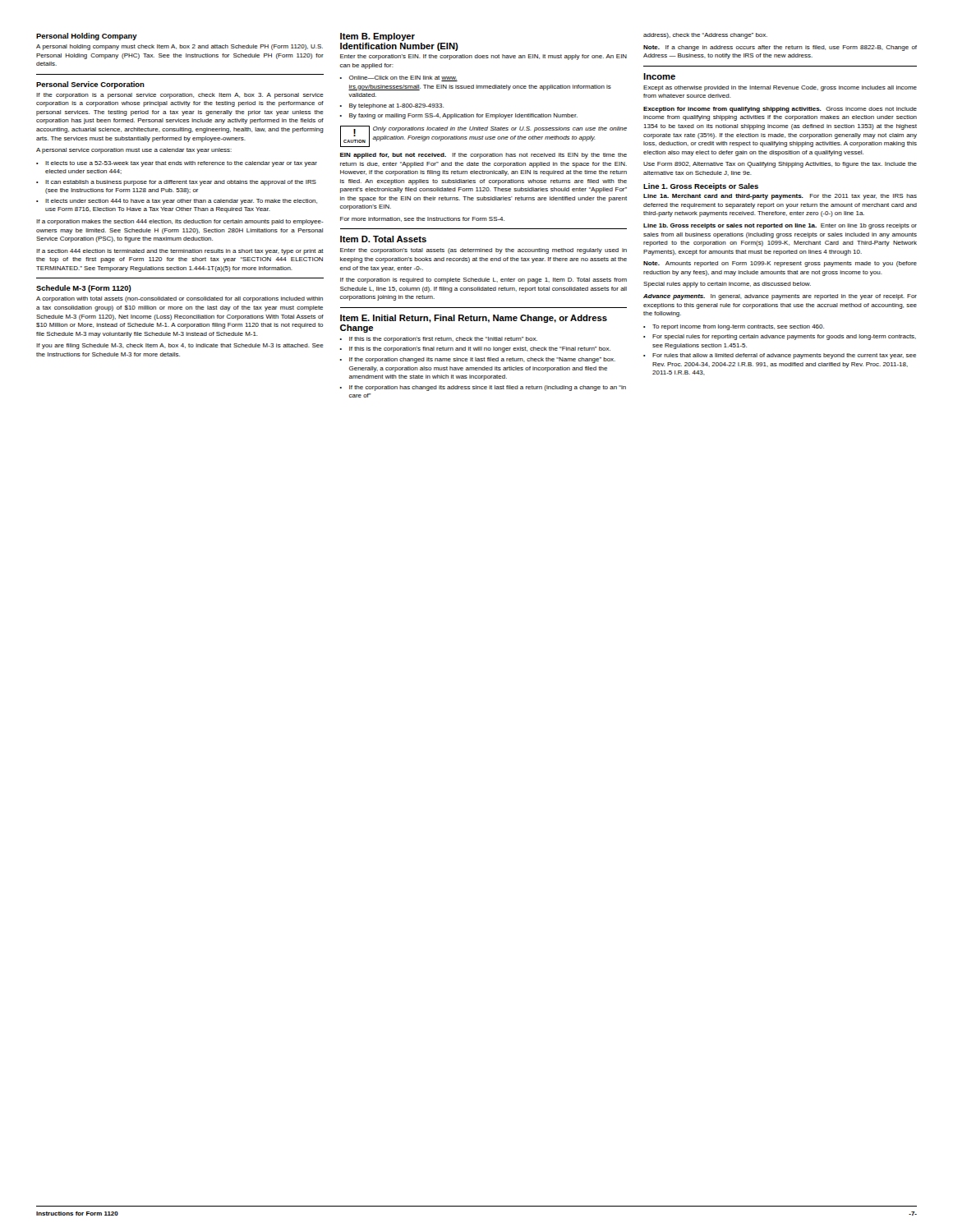Image resolution: width=953 pixels, height=1232 pixels.
Task: Locate the text block starting "Line 1. Gross"
Action: [x=701, y=186]
